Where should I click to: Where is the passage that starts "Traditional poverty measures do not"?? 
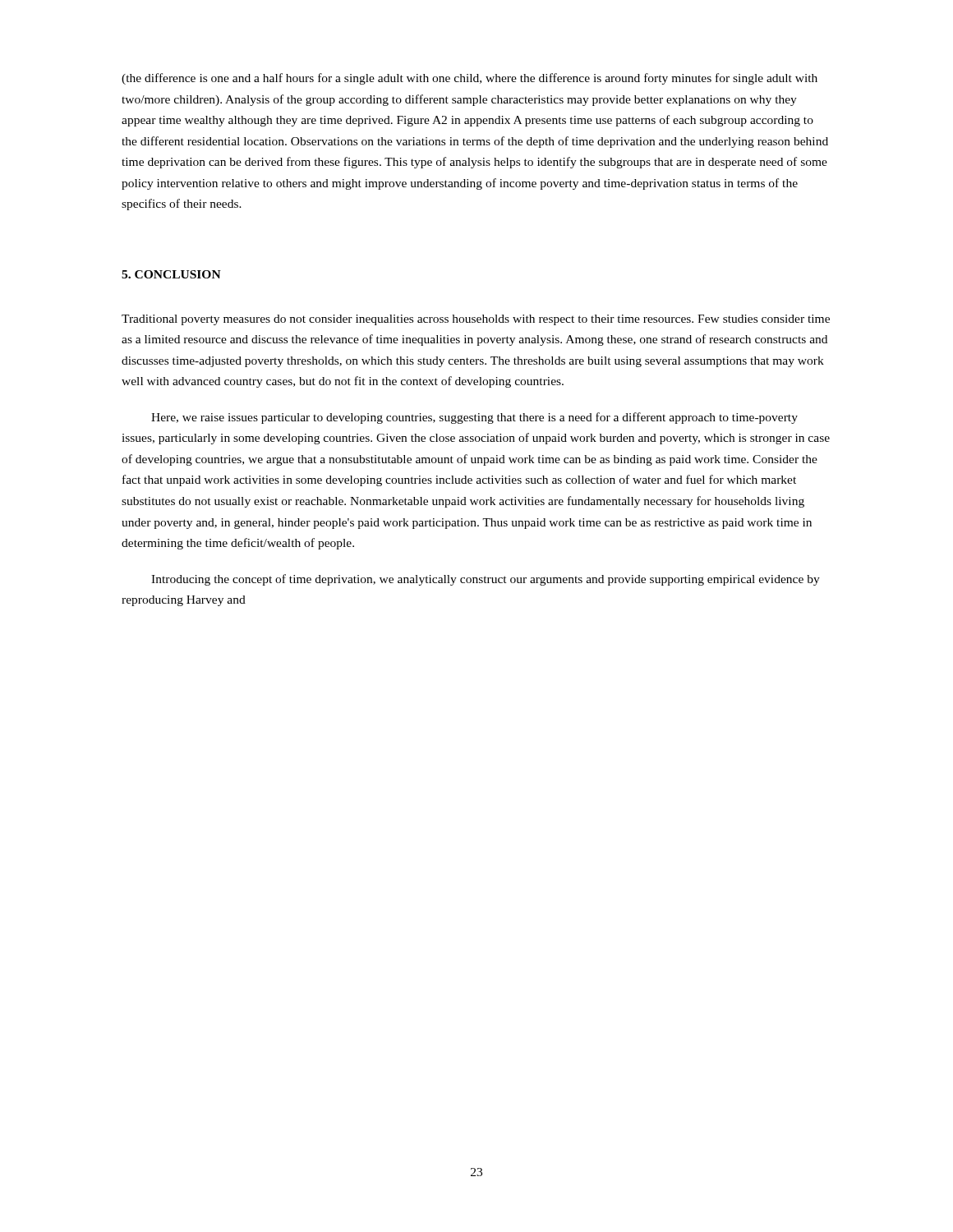tap(476, 350)
